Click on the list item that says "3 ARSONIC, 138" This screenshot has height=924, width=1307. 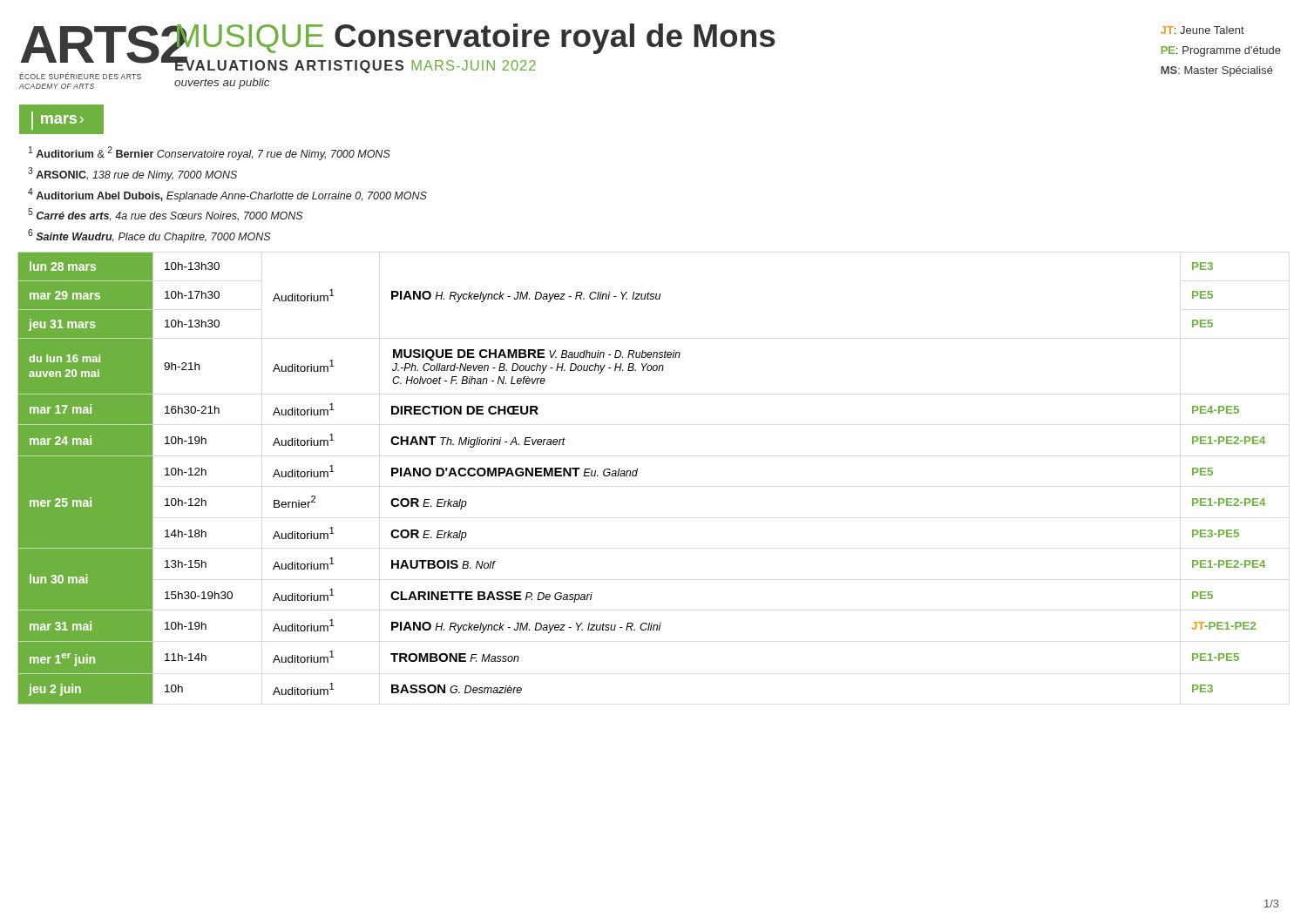point(133,174)
